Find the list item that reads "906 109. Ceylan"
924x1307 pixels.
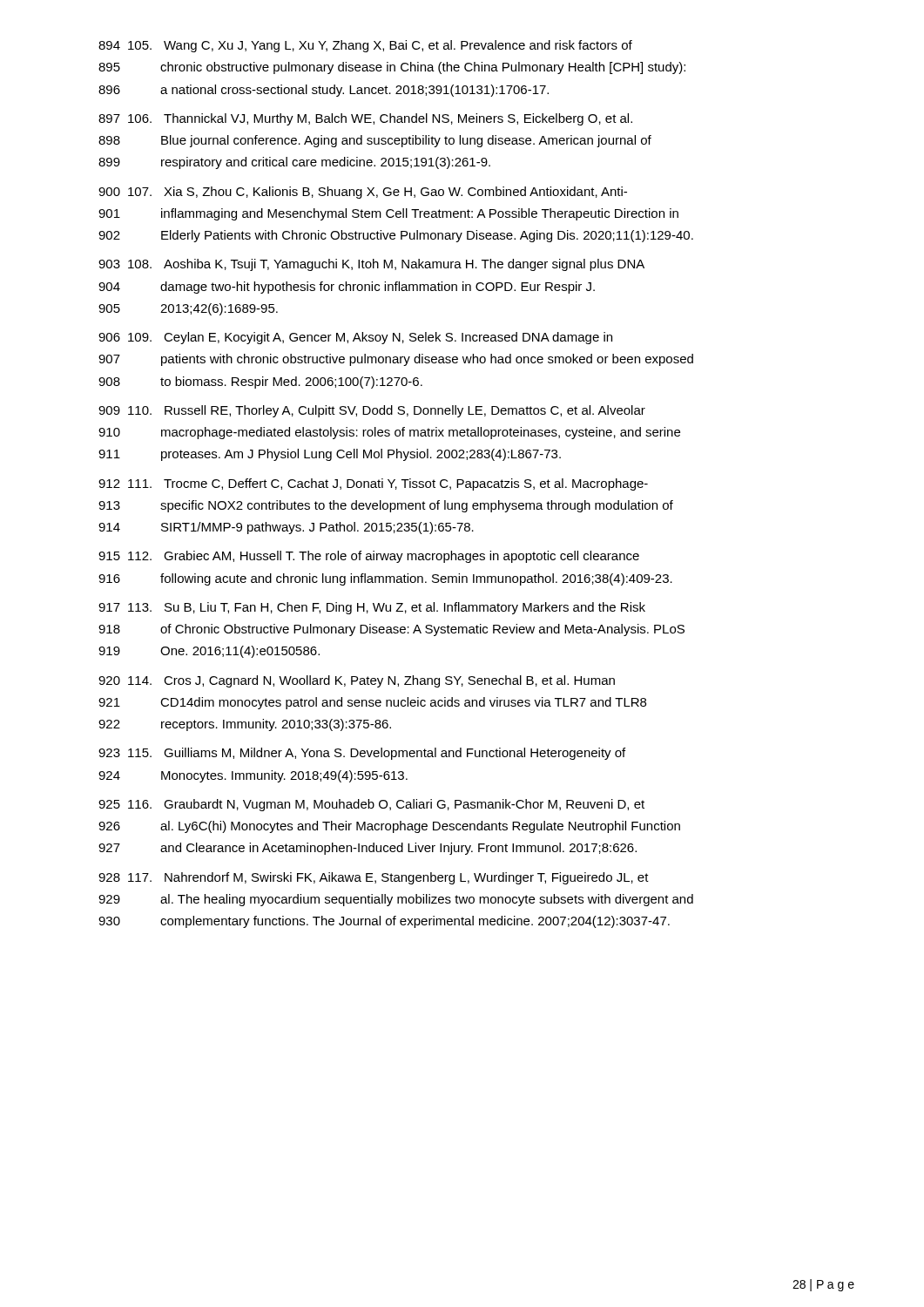[x=350, y=337]
